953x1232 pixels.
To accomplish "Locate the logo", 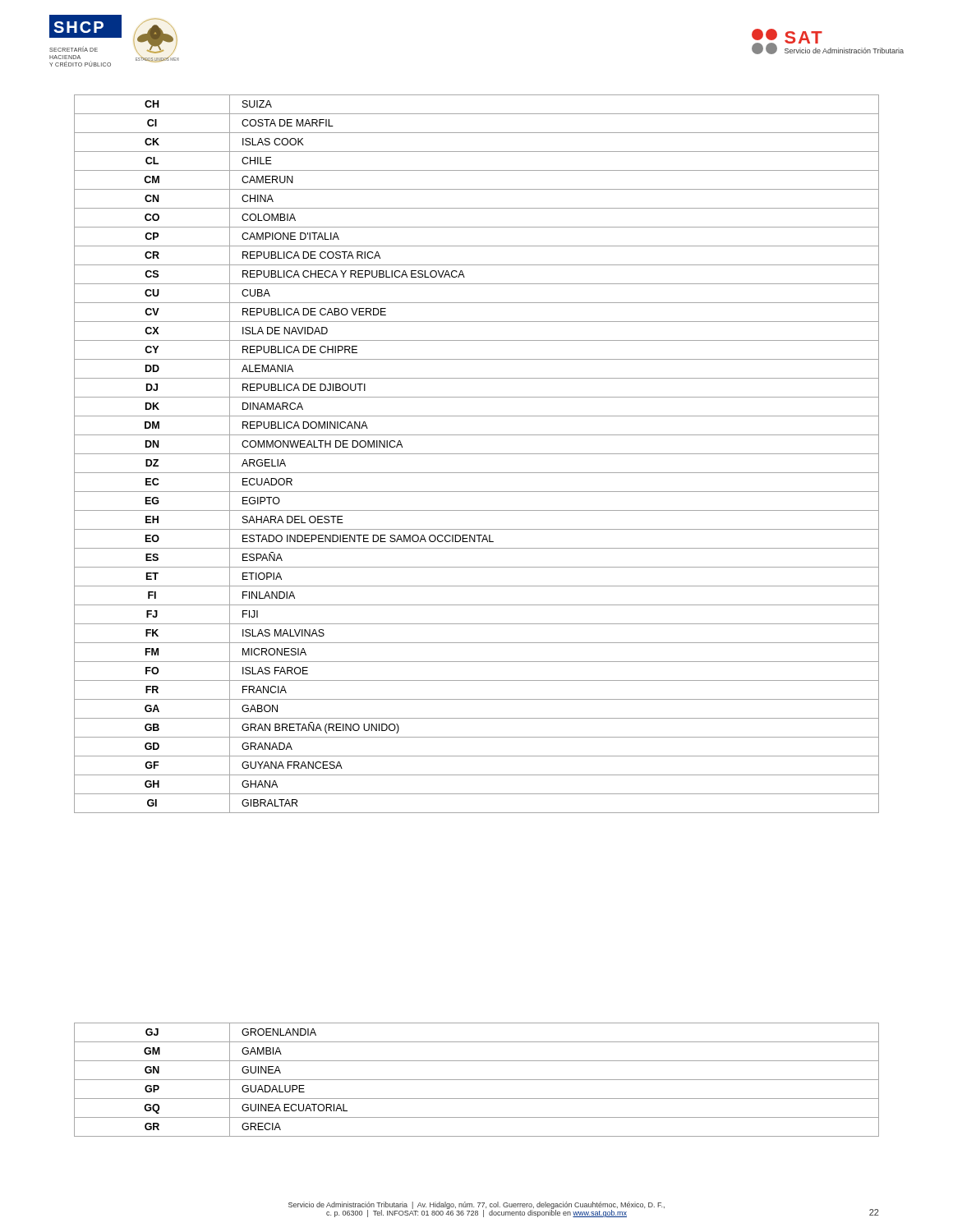I will pos(828,42).
